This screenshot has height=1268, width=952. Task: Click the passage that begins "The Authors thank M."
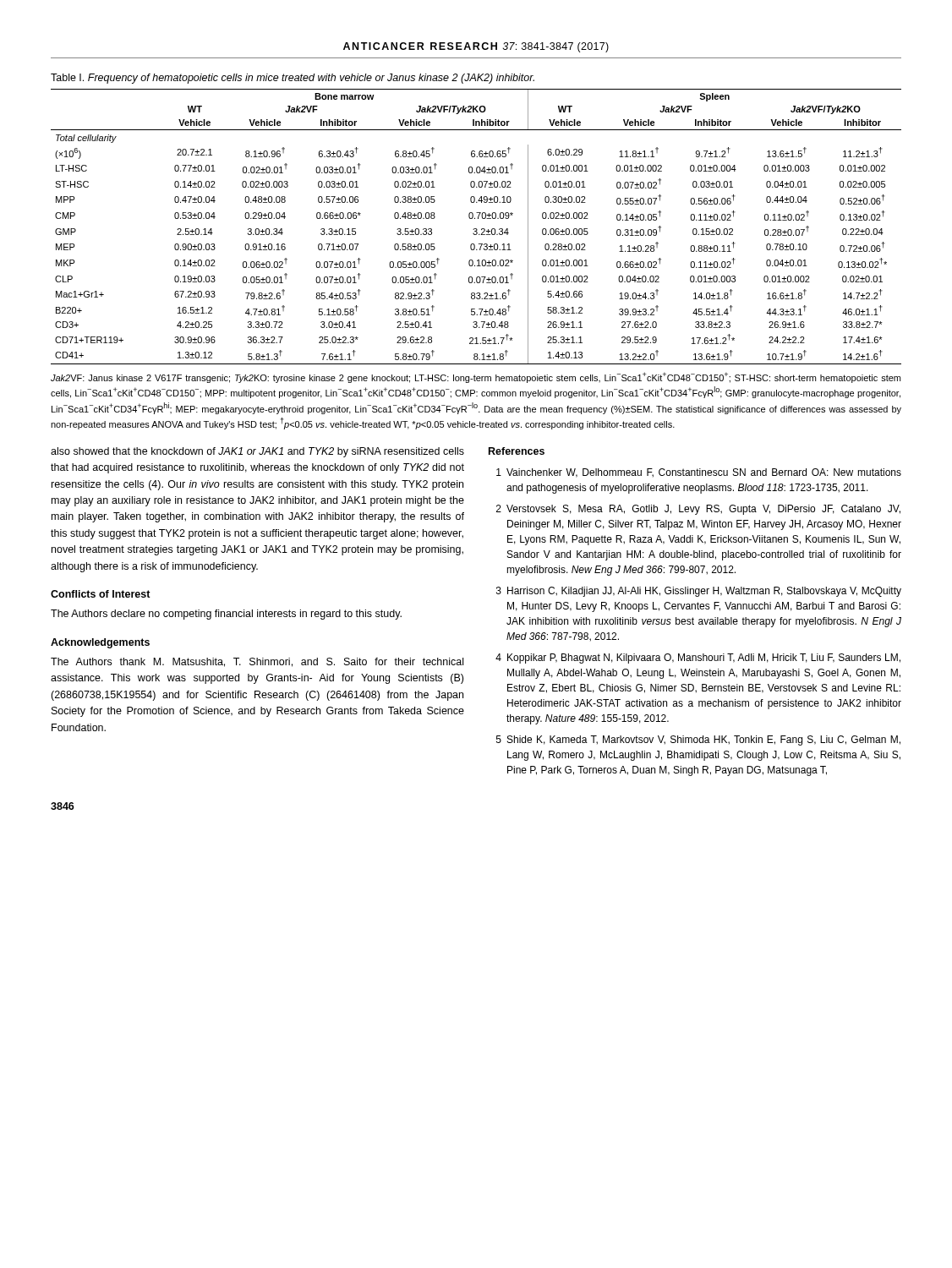(x=257, y=695)
